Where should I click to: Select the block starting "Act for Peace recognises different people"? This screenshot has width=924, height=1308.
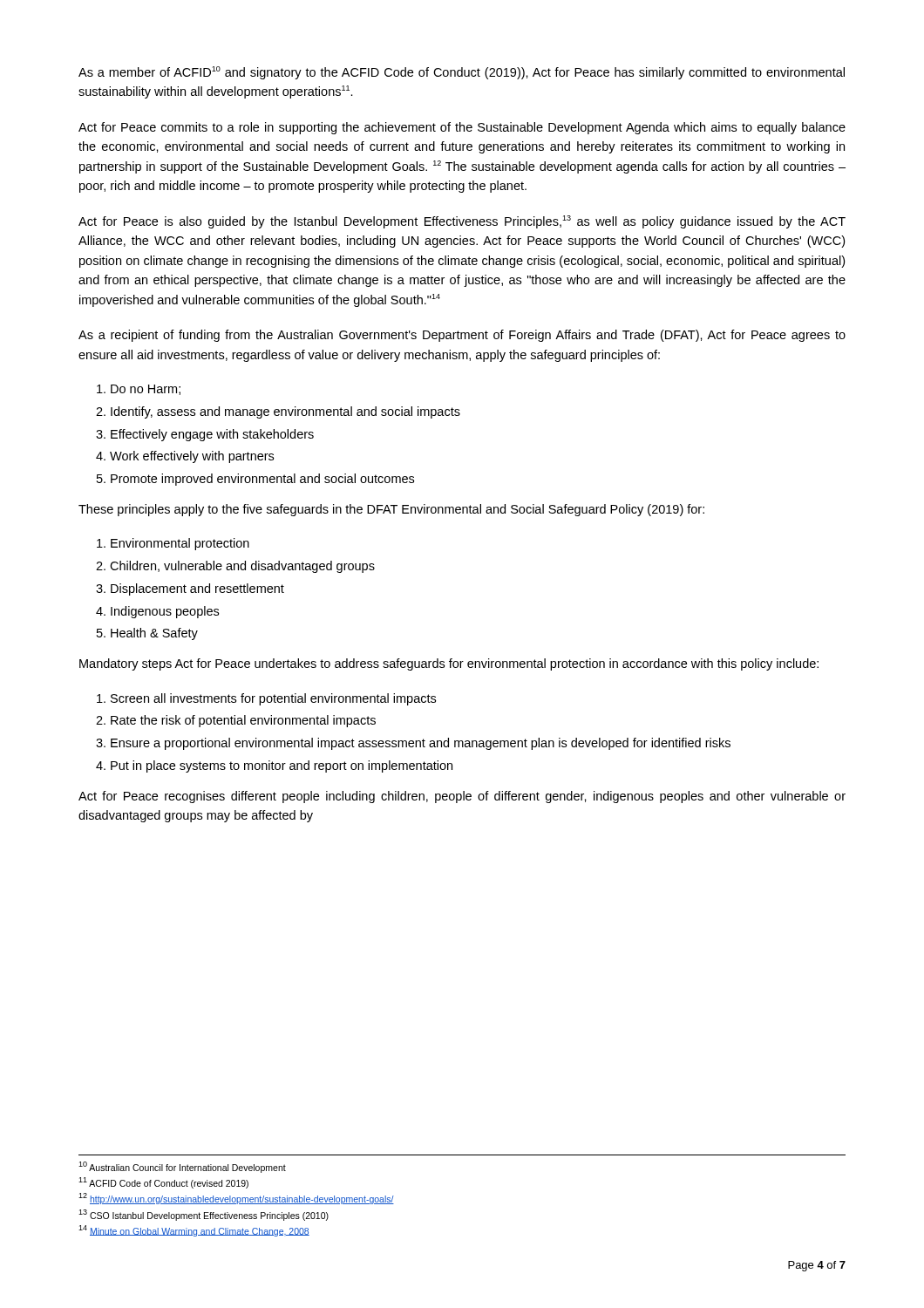pos(462,806)
